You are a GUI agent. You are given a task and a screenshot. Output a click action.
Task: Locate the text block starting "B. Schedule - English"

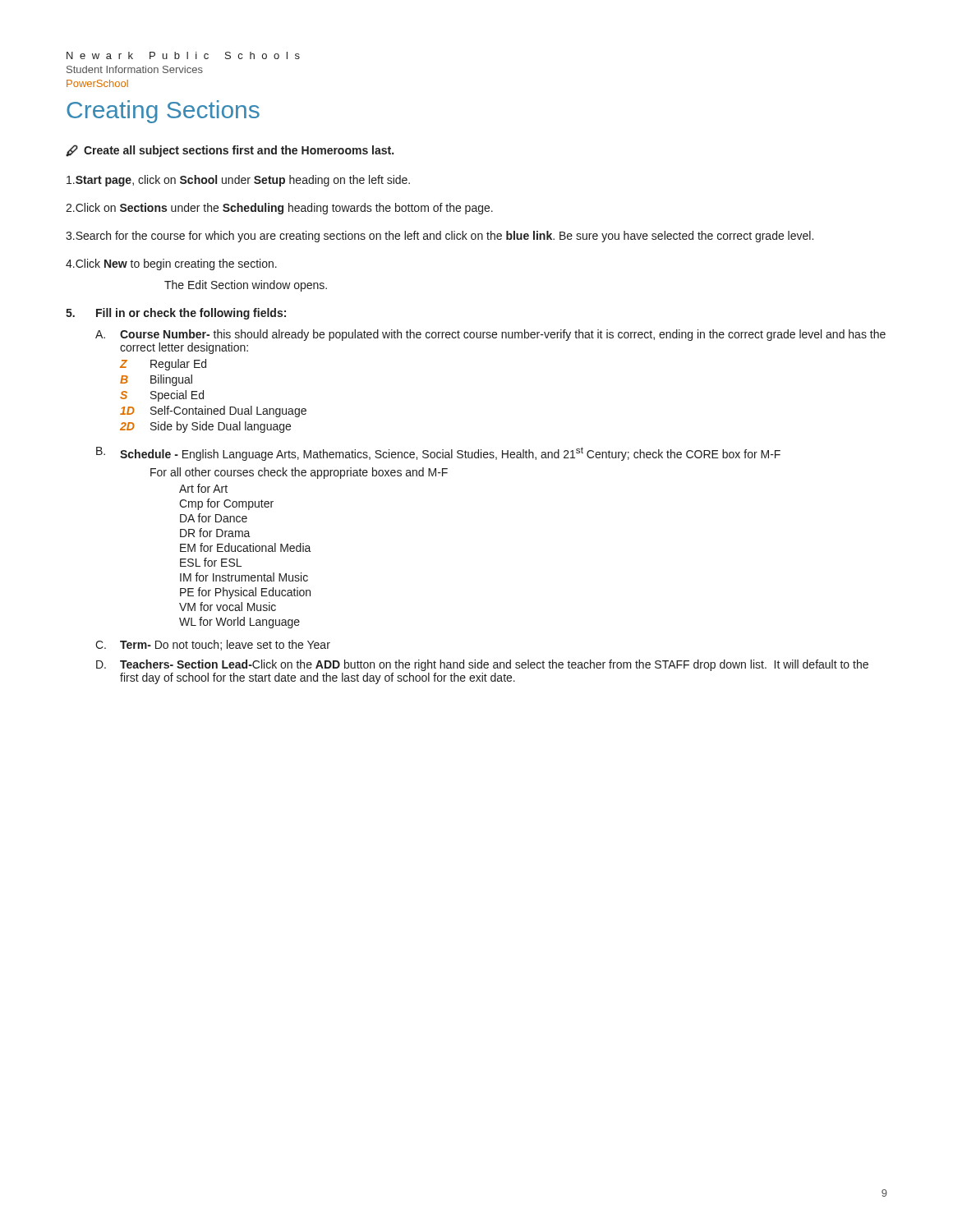[x=438, y=454]
